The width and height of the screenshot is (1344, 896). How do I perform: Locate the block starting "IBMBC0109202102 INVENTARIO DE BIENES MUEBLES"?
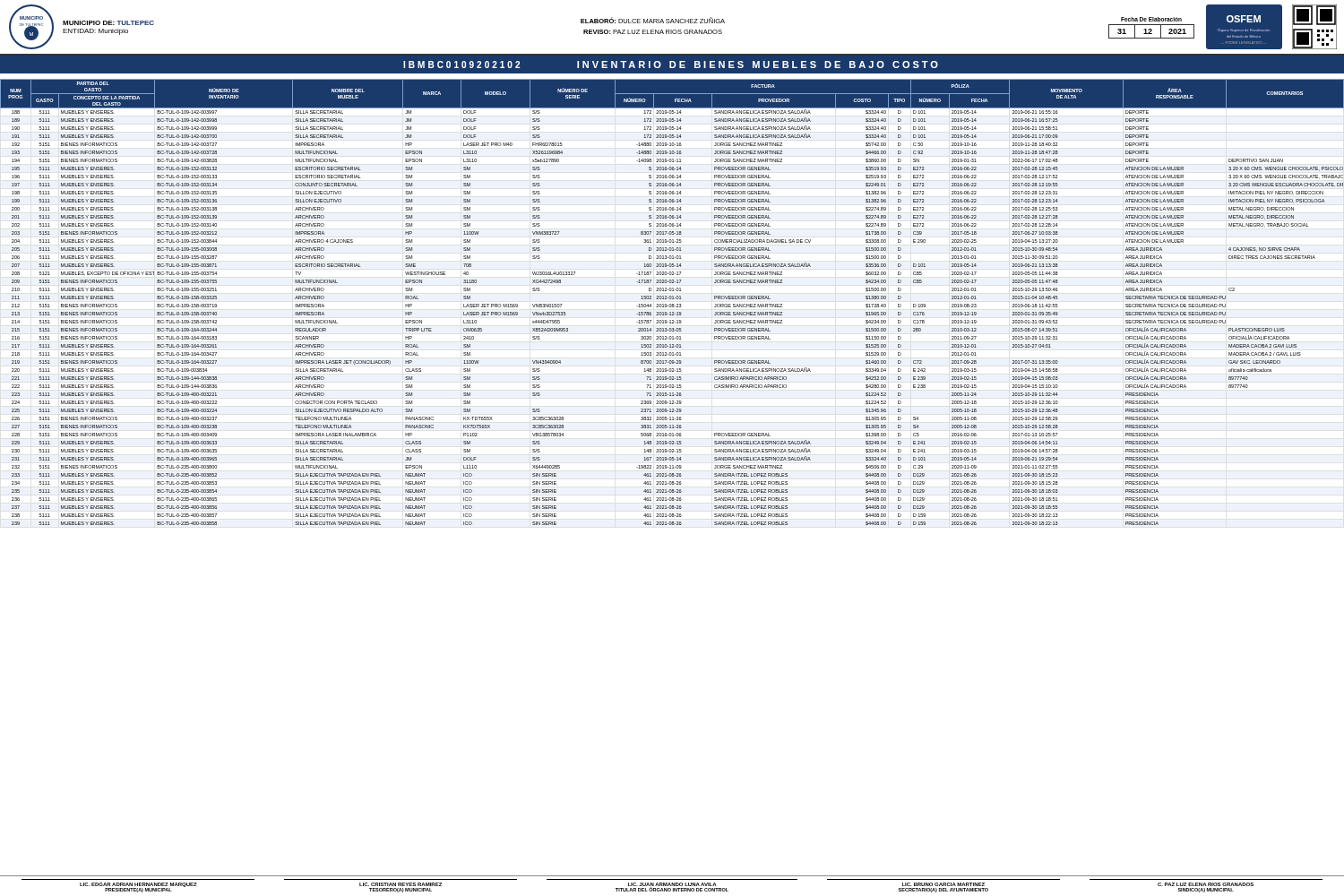[672, 65]
